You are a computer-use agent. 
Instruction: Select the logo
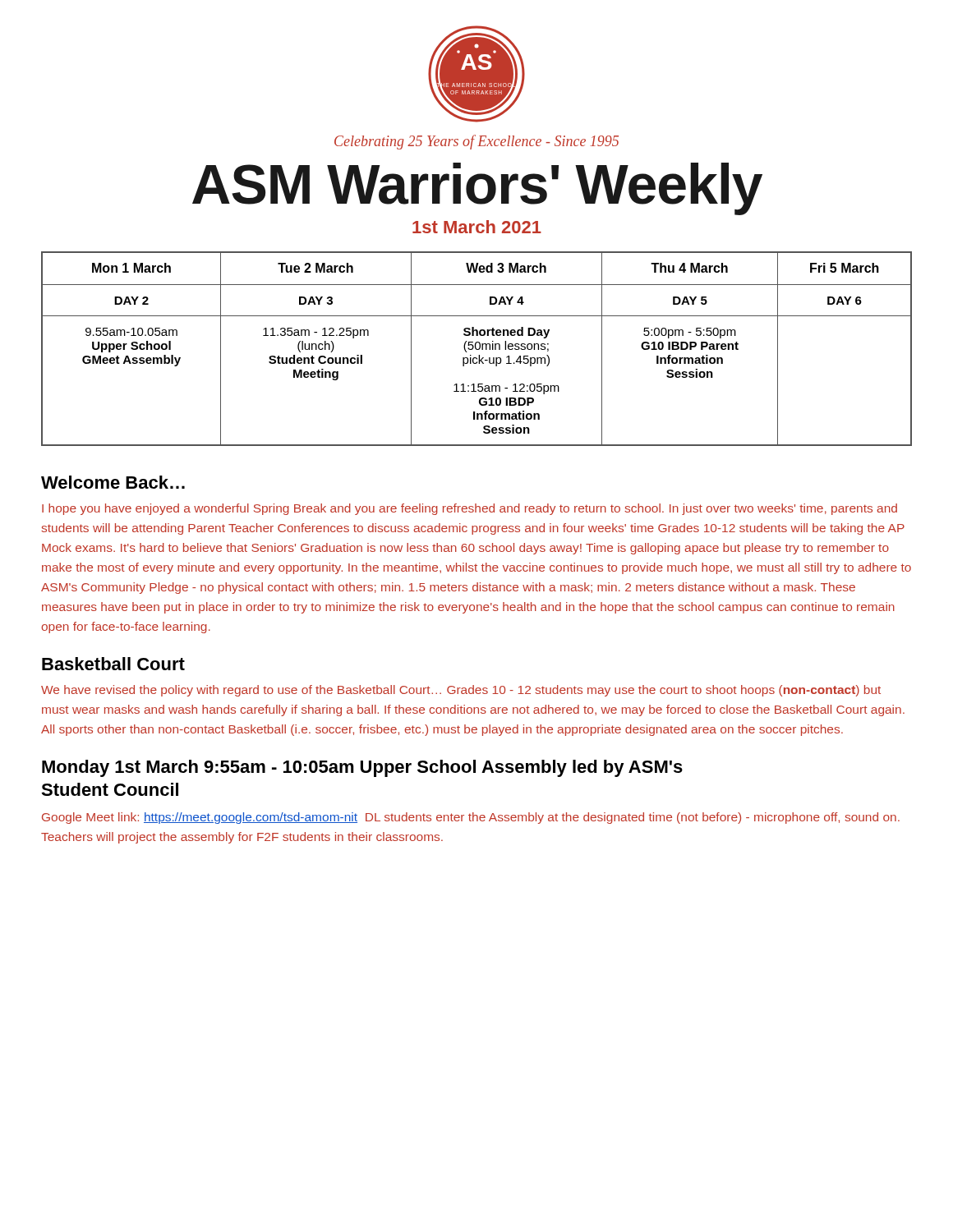tap(476, 76)
